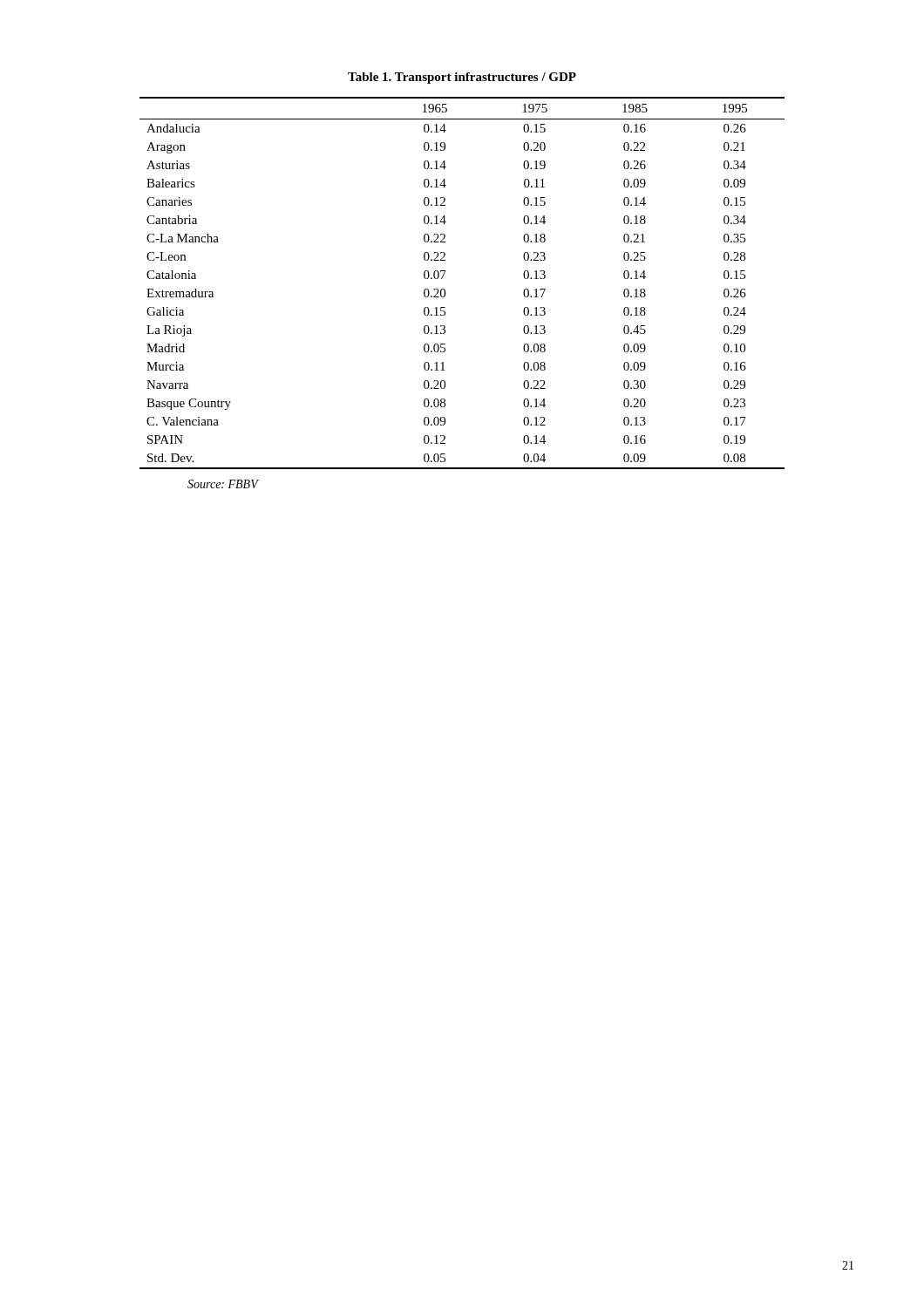The image size is (924, 1308).
Task: Click where it says "Table 1. Transport infrastructures / GDP"
Action: tap(462, 77)
